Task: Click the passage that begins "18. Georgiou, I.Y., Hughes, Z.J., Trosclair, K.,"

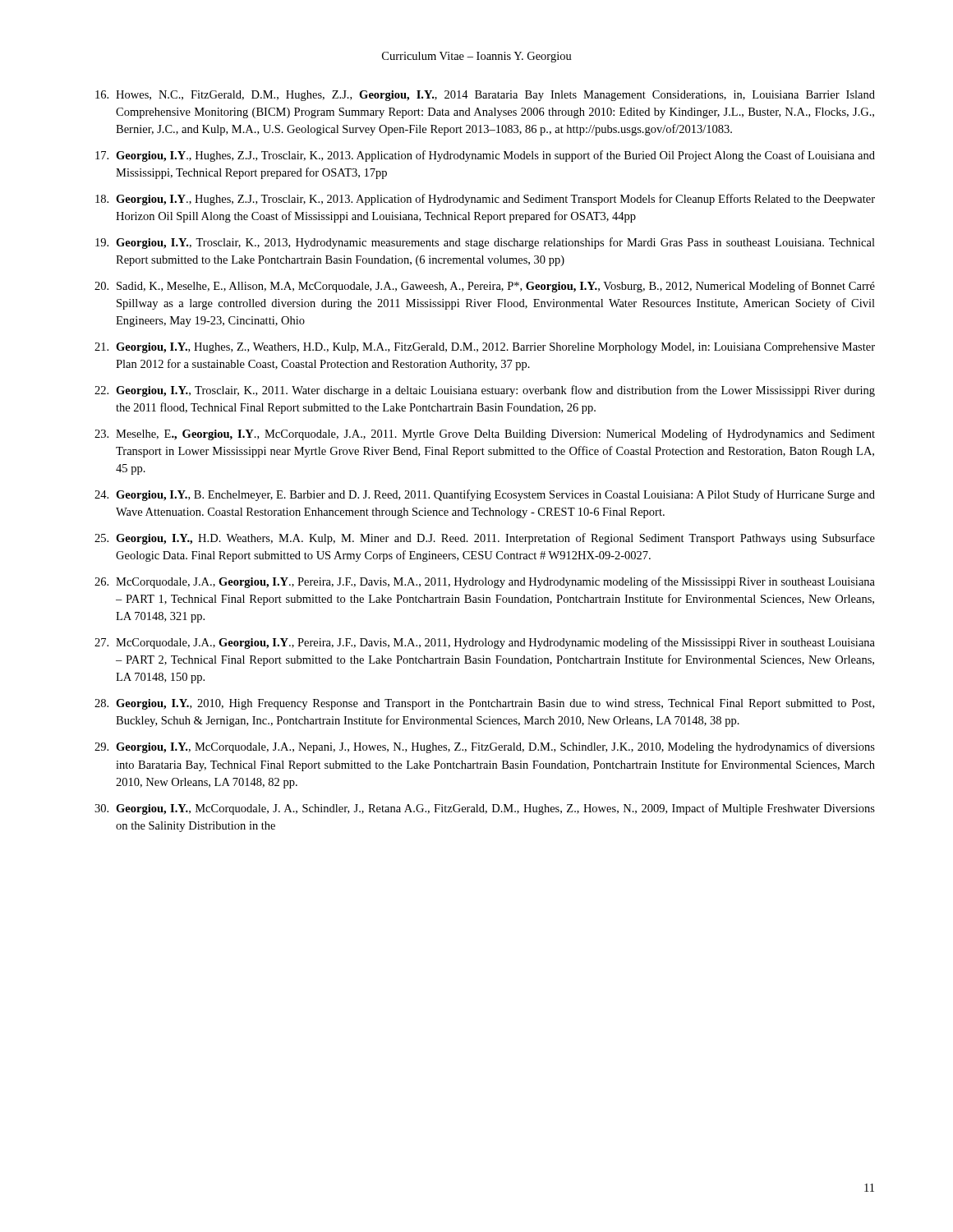Action: tap(476, 208)
